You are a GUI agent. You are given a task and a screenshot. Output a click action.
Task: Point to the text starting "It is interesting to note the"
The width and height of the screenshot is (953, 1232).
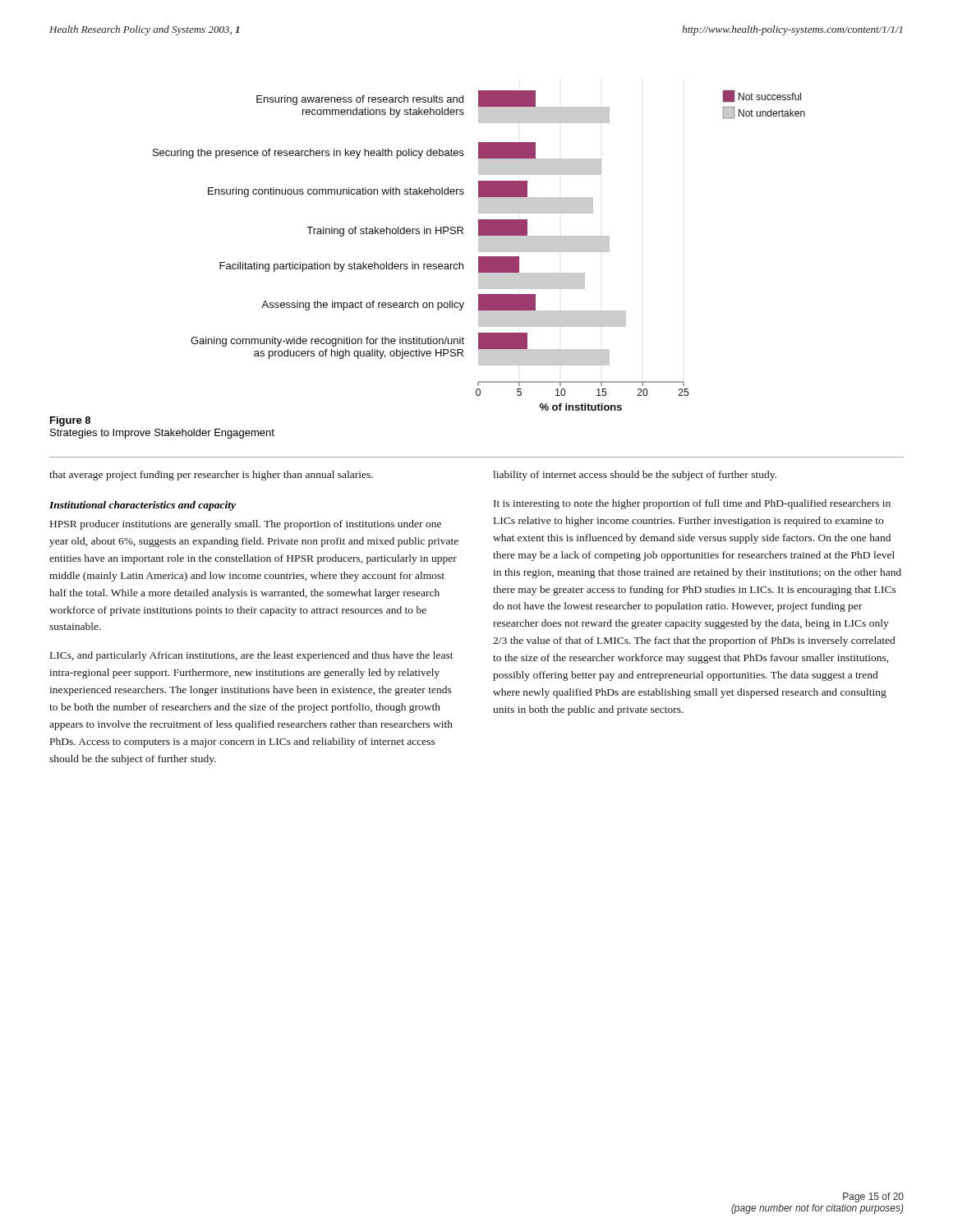[x=697, y=606]
